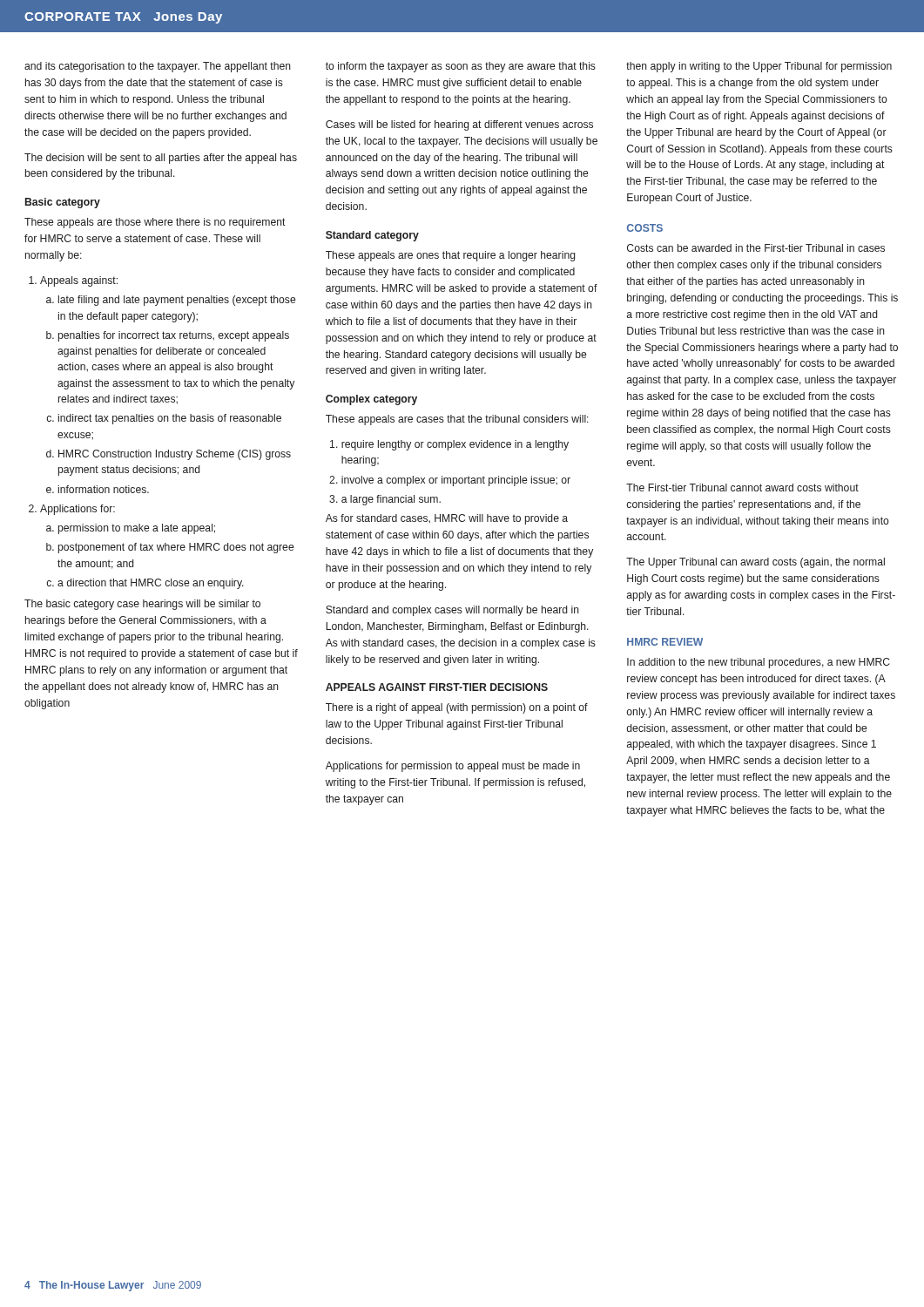Where is the passage that starts "postponement of tax where HMRC does"?

click(176, 556)
